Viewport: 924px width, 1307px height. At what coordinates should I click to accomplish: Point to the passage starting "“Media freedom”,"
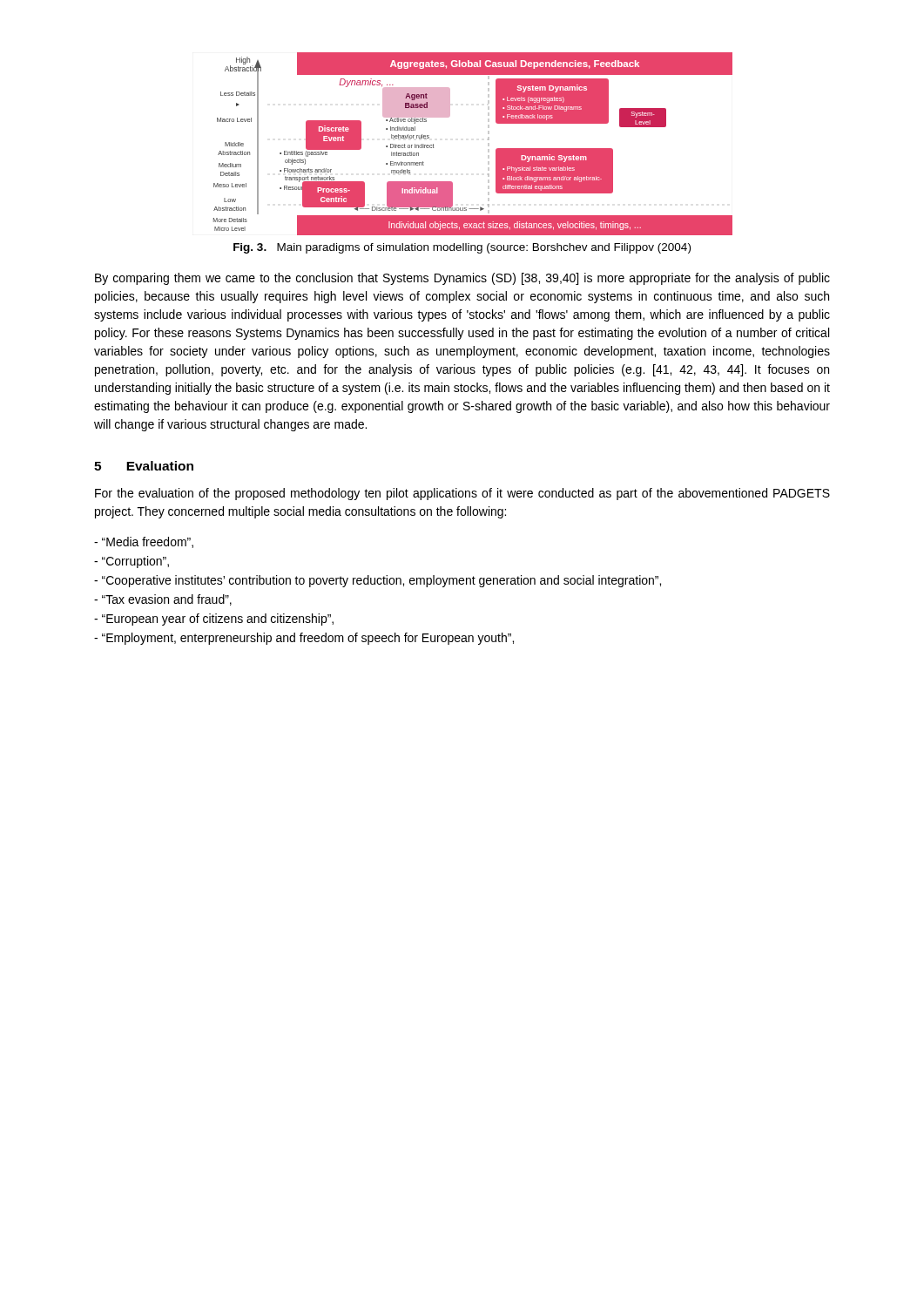144,542
